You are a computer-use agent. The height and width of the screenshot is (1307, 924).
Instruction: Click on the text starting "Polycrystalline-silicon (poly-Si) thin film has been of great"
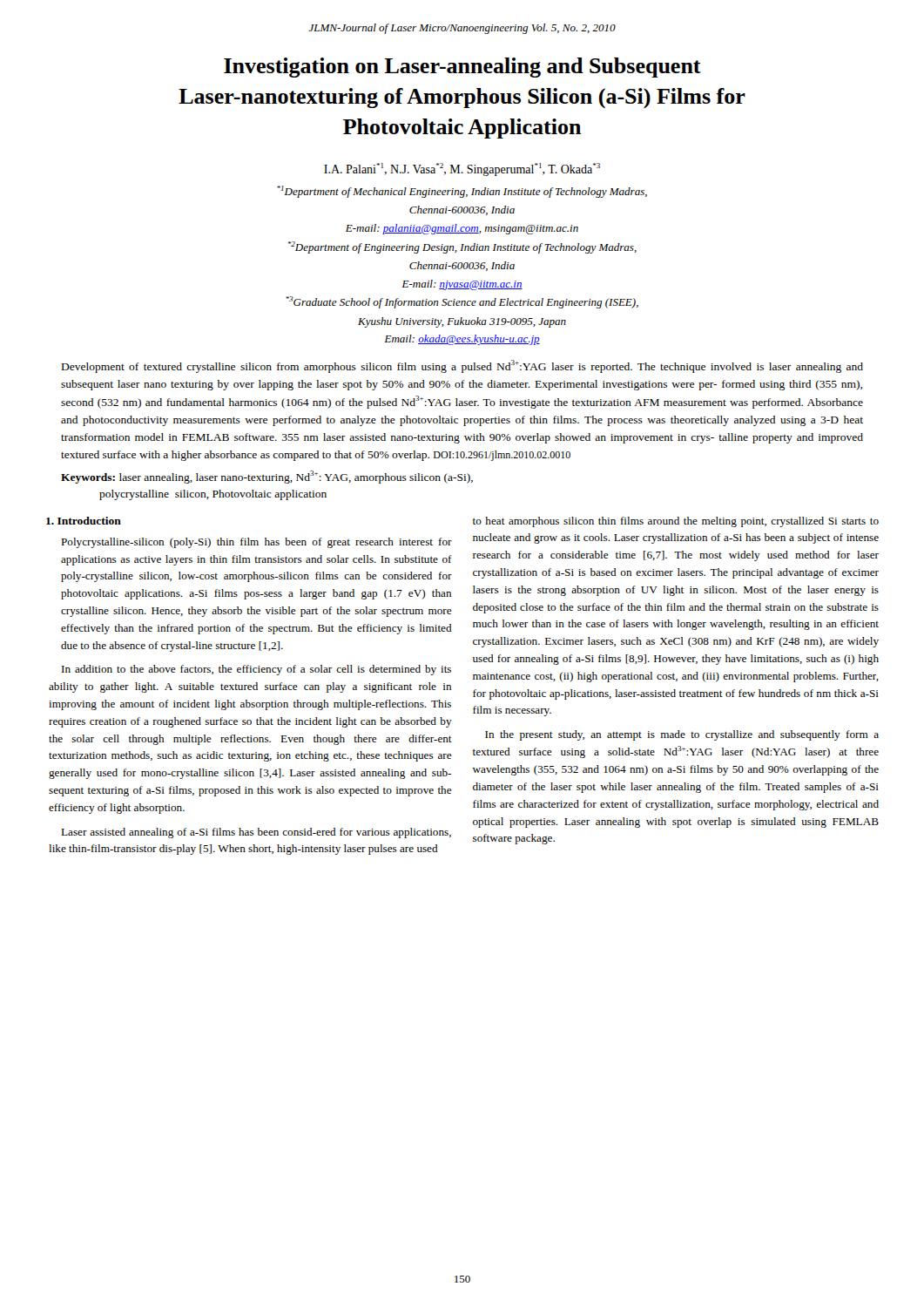[250, 695]
